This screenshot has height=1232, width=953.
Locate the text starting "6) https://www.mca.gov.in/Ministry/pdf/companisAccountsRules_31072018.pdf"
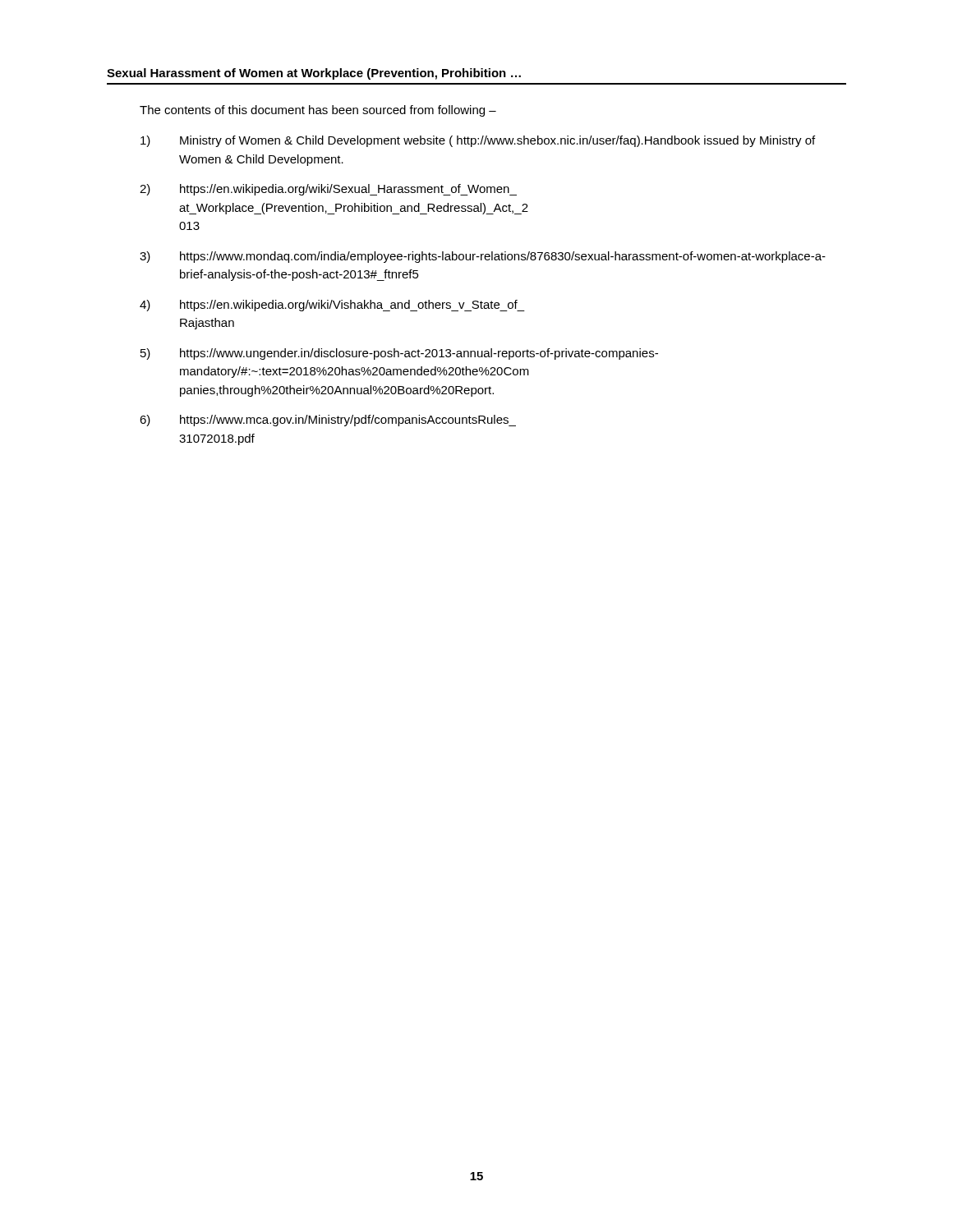pyautogui.click(x=493, y=429)
